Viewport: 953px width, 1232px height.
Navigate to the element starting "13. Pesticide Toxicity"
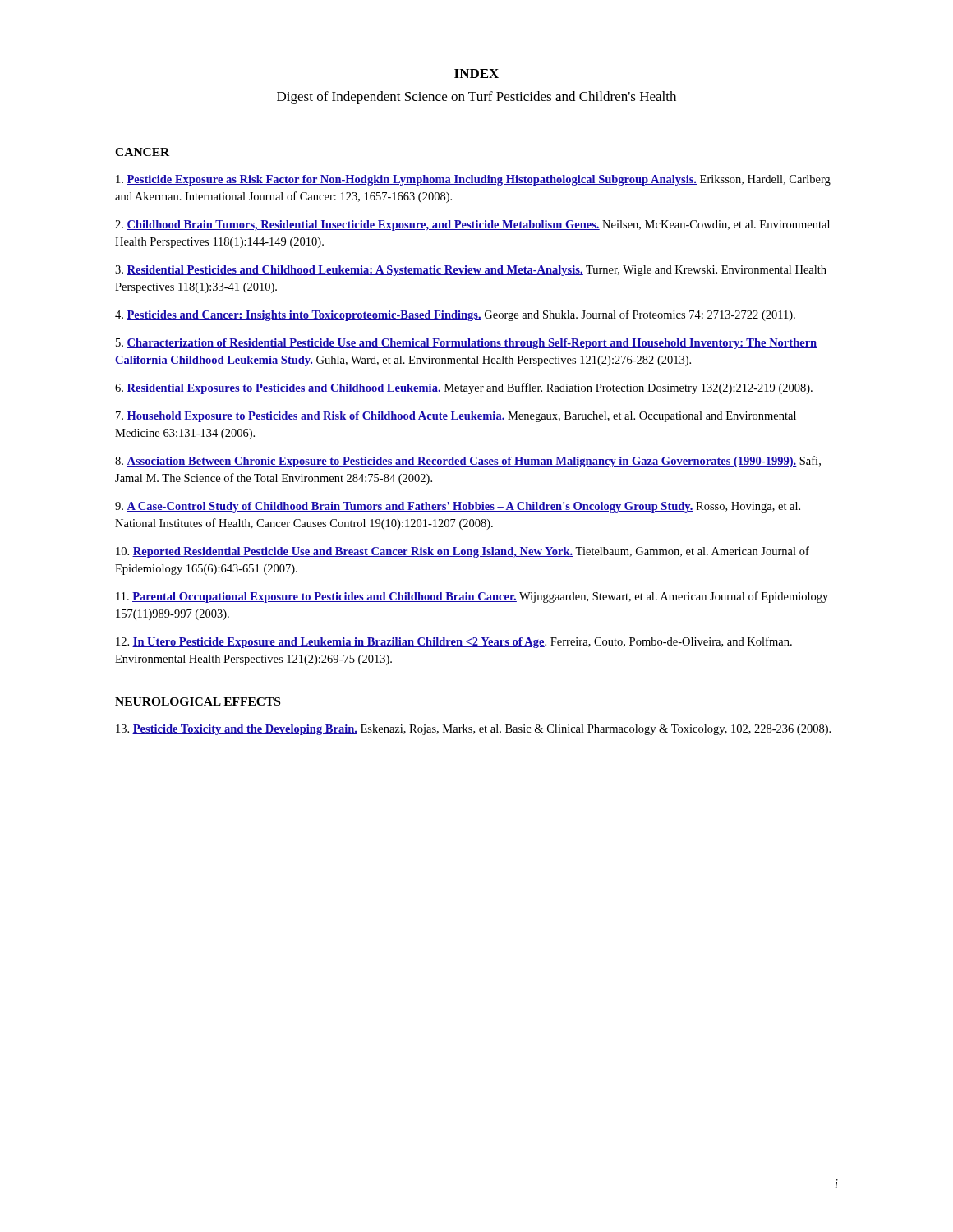[x=473, y=729]
